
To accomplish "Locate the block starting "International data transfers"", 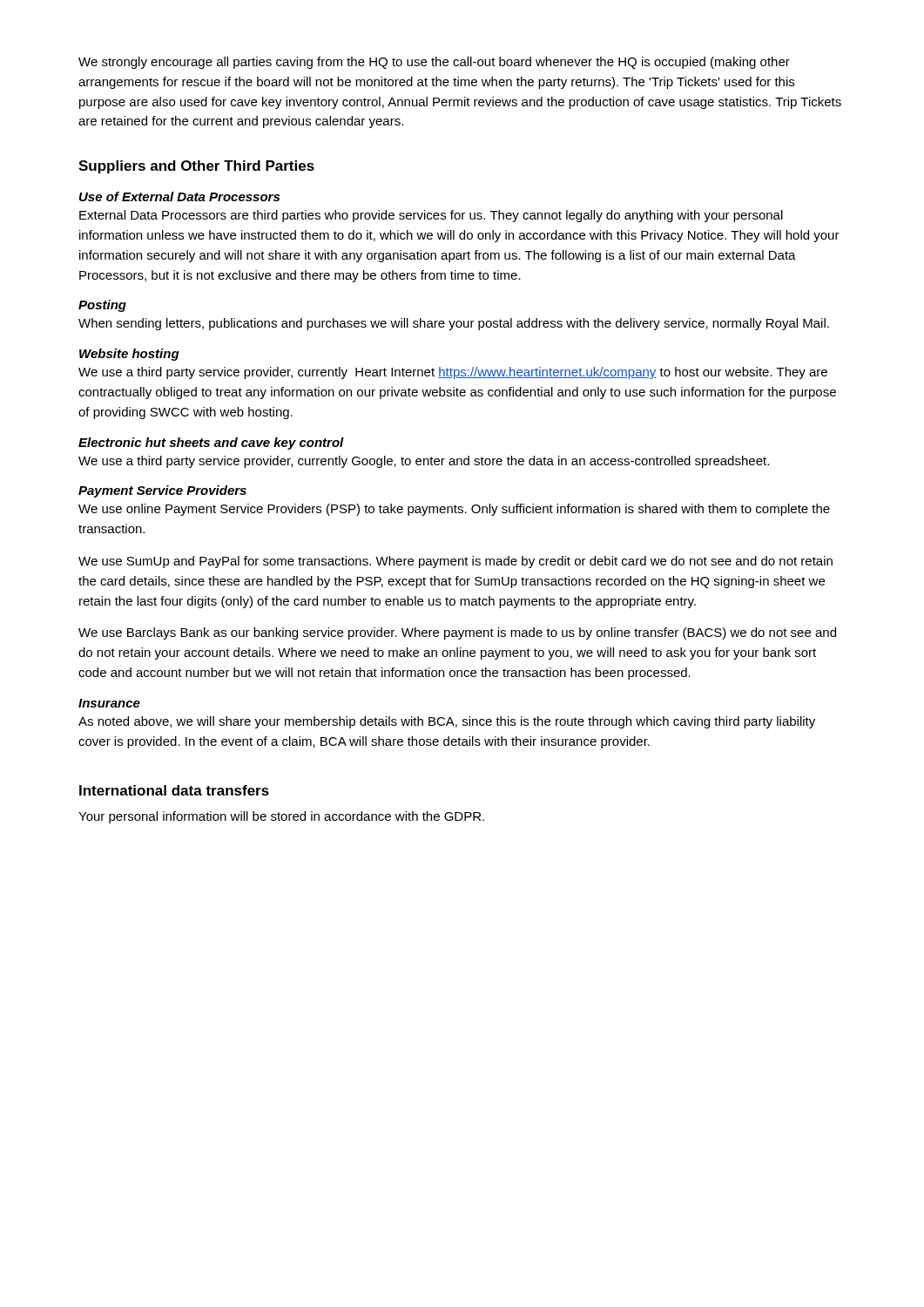I will point(174,791).
